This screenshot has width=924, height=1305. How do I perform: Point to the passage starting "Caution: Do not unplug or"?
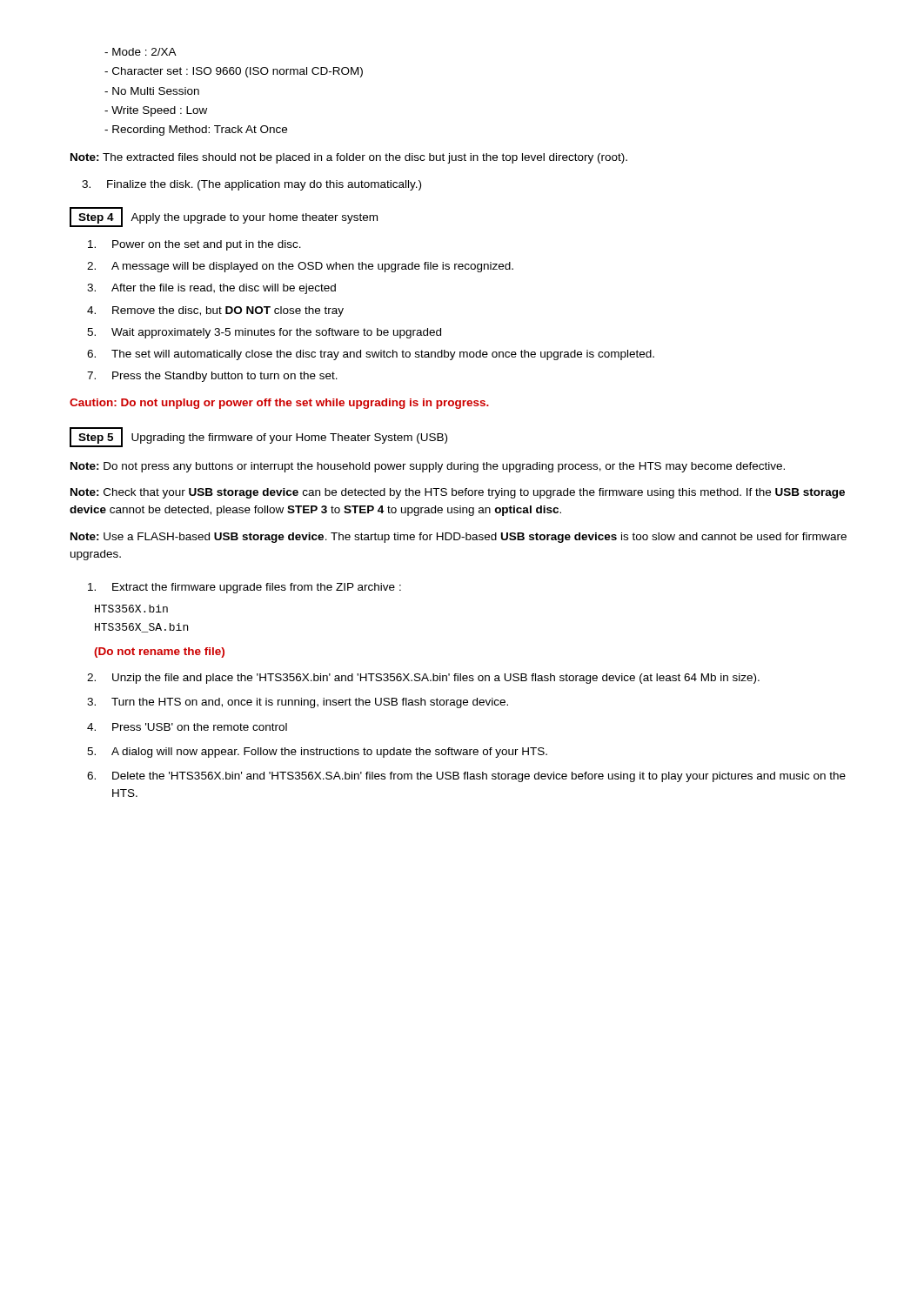click(279, 402)
